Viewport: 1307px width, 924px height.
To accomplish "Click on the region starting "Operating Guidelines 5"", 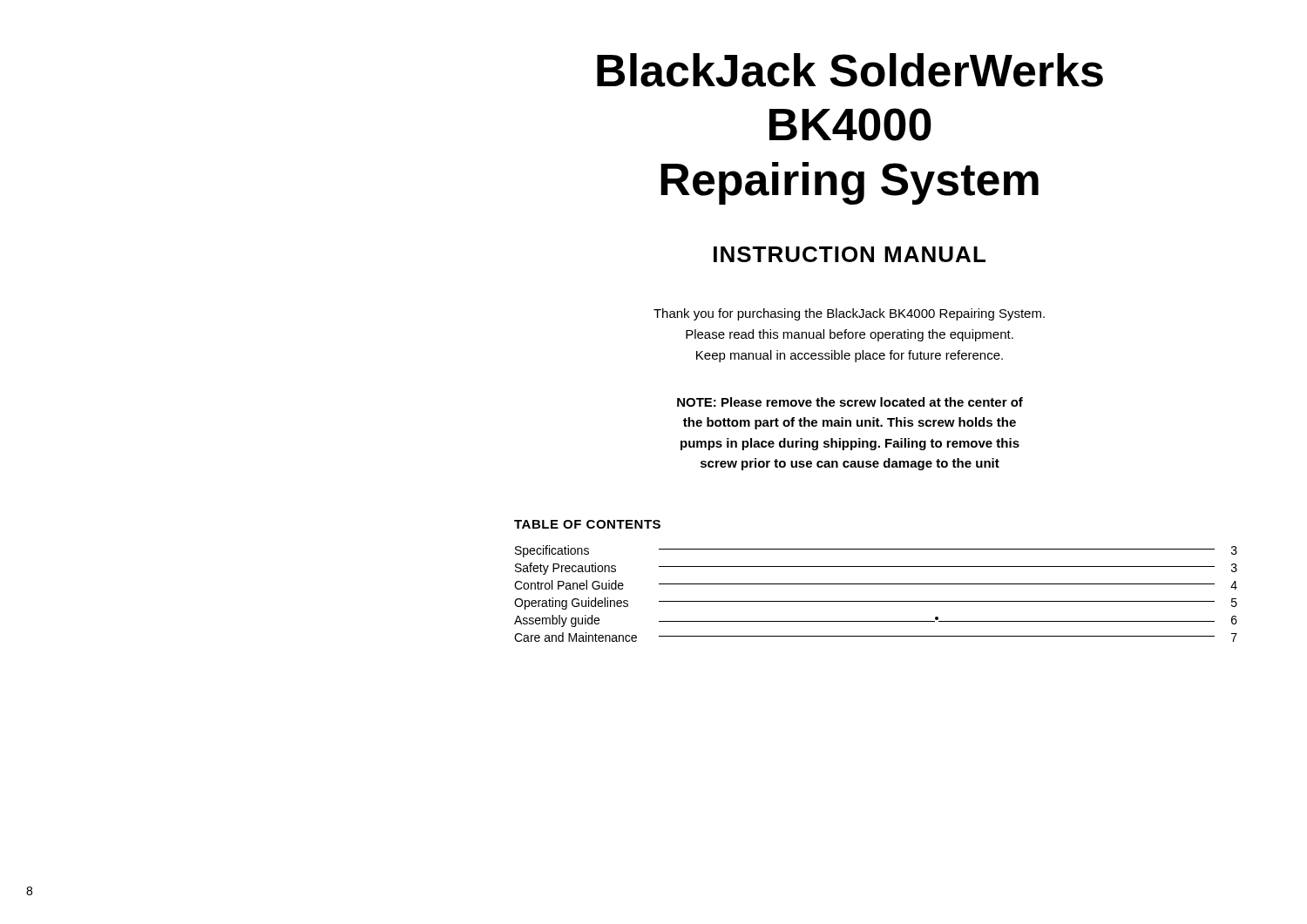I will pyautogui.click(x=876, y=603).
